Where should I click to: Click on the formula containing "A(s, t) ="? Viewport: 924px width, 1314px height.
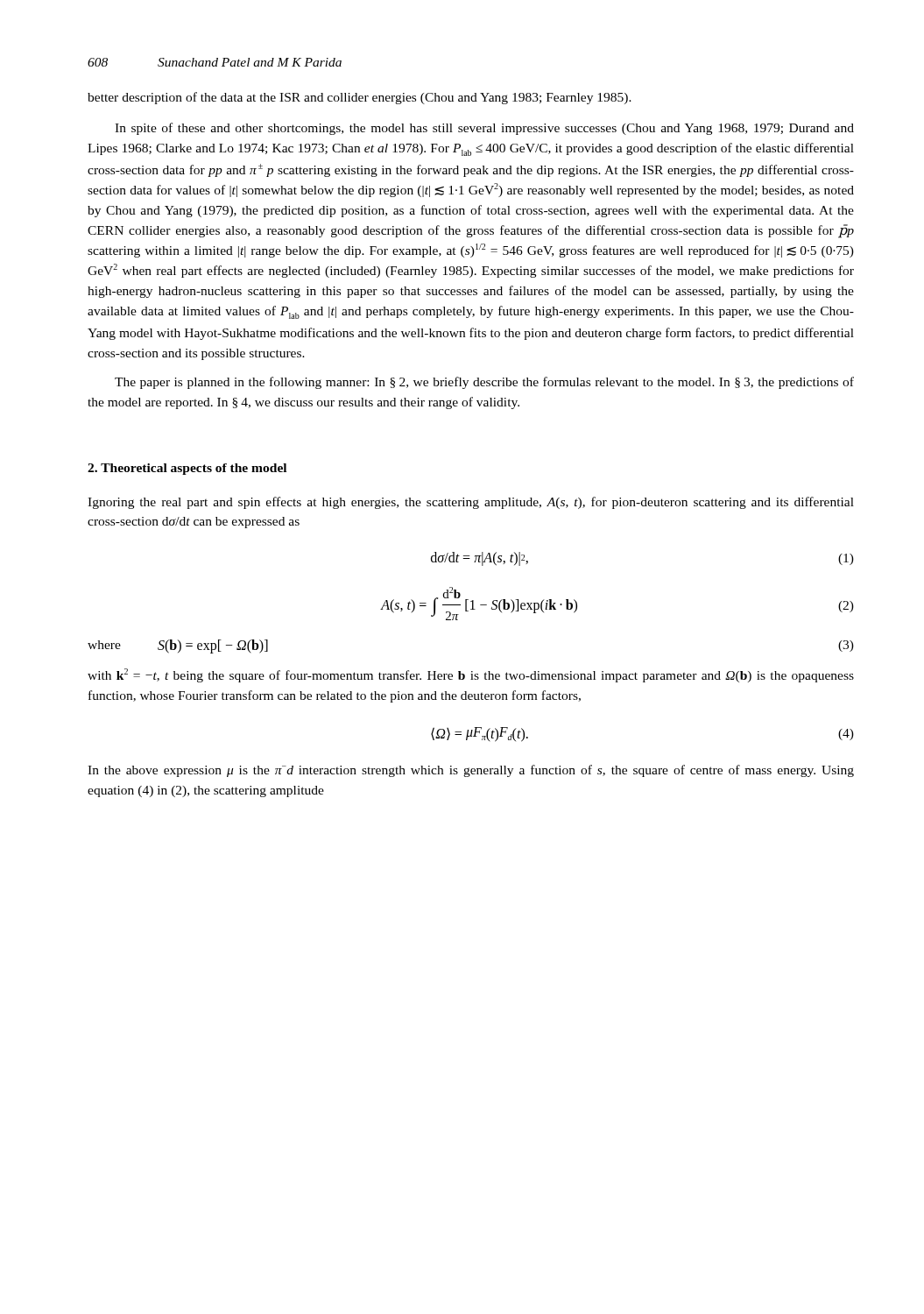point(497,605)
